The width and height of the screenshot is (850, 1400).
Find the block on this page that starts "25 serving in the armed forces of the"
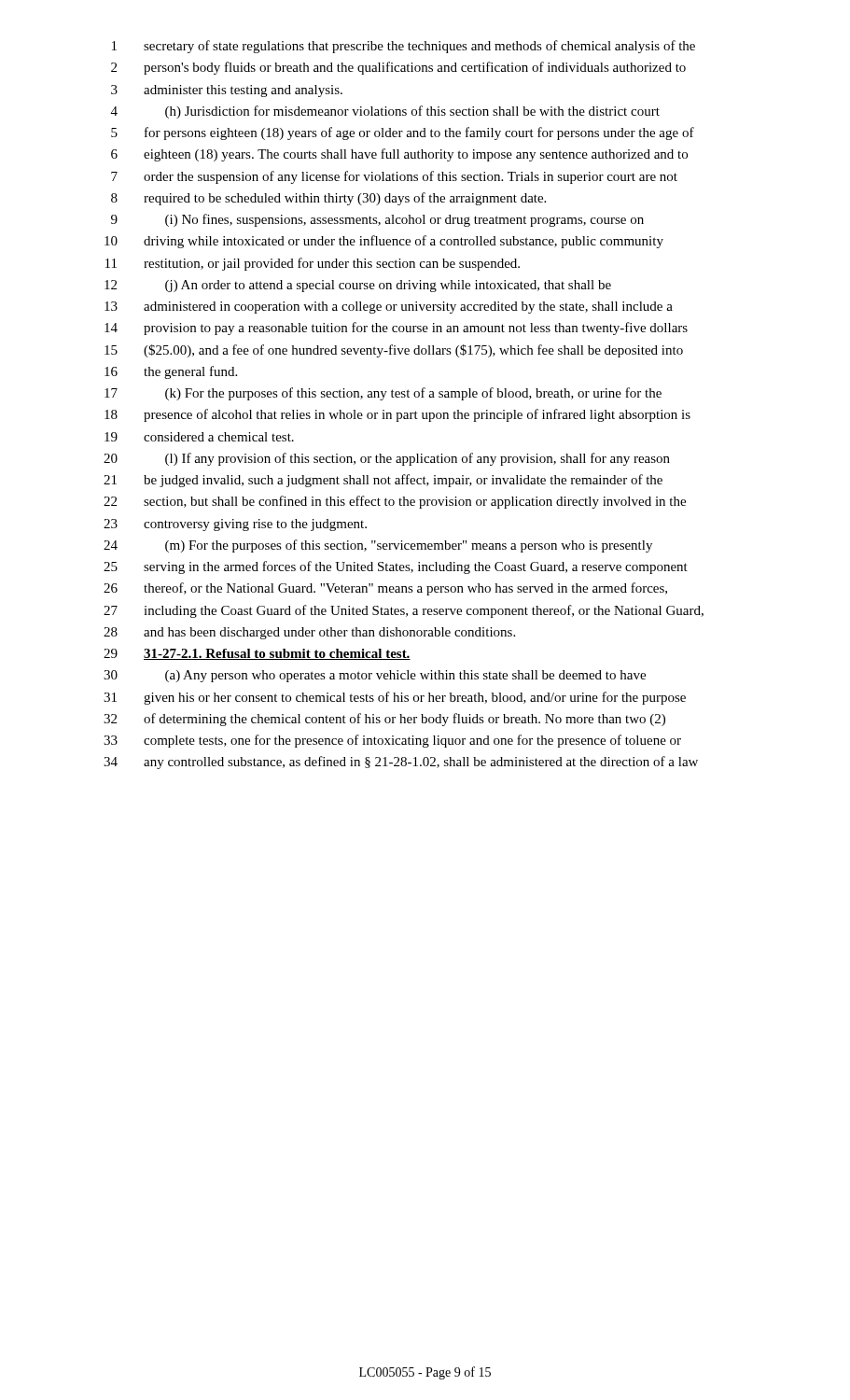tap(437, 567)
